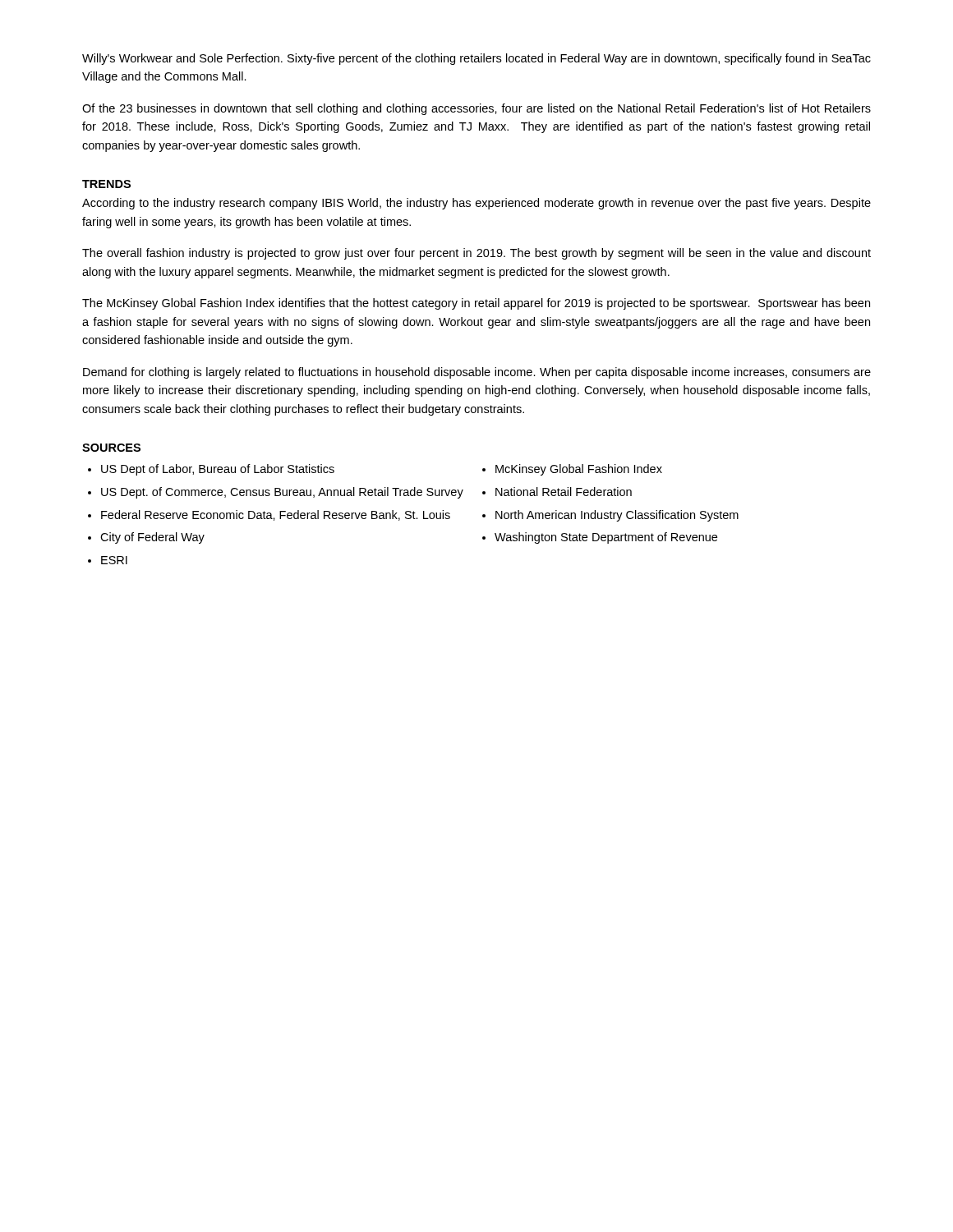Find the block starting "North American Industry Classification"
The image size is (953, 1232).
[x=617, y=515]
